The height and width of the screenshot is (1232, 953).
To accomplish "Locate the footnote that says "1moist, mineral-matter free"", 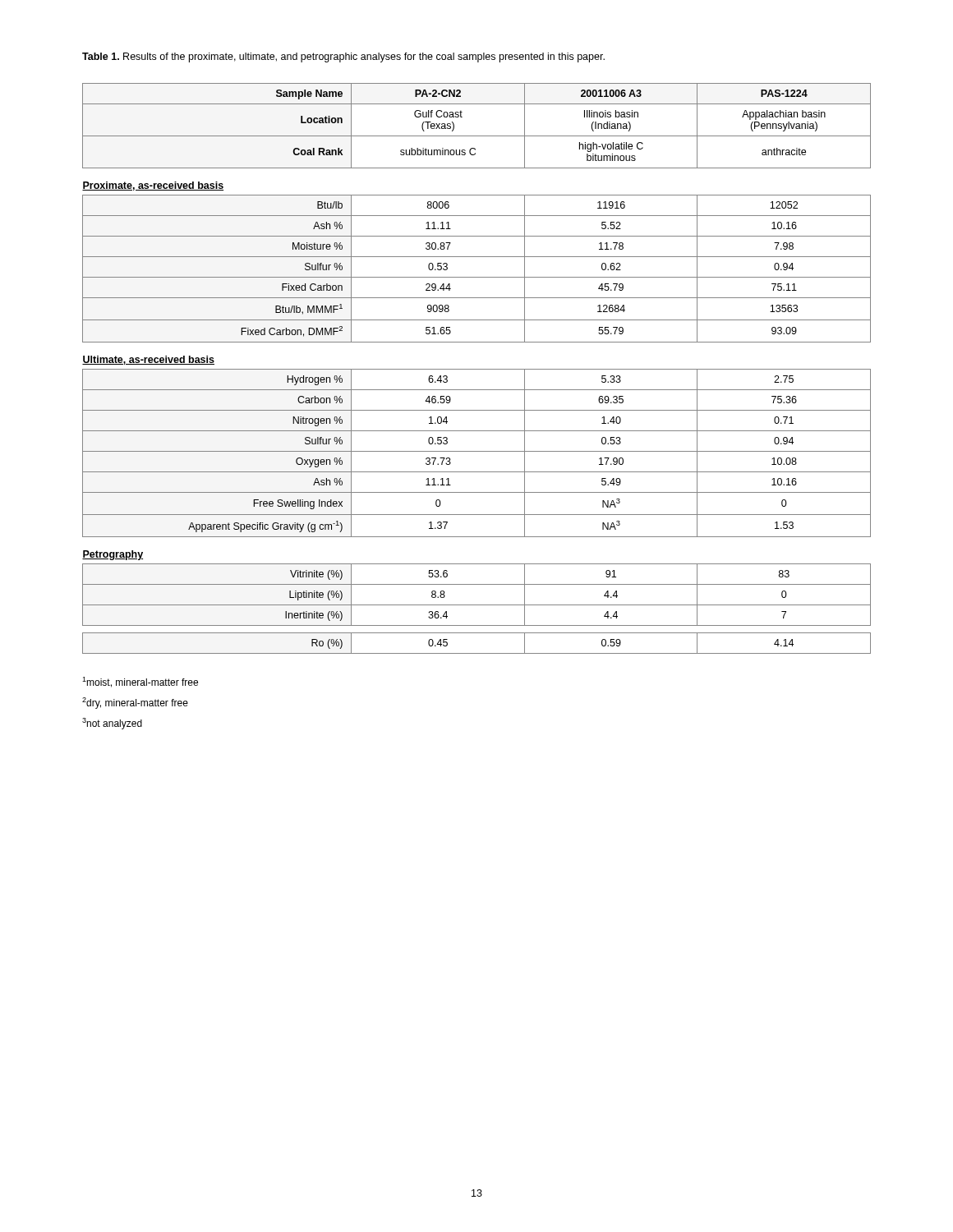I will (140, 682).
